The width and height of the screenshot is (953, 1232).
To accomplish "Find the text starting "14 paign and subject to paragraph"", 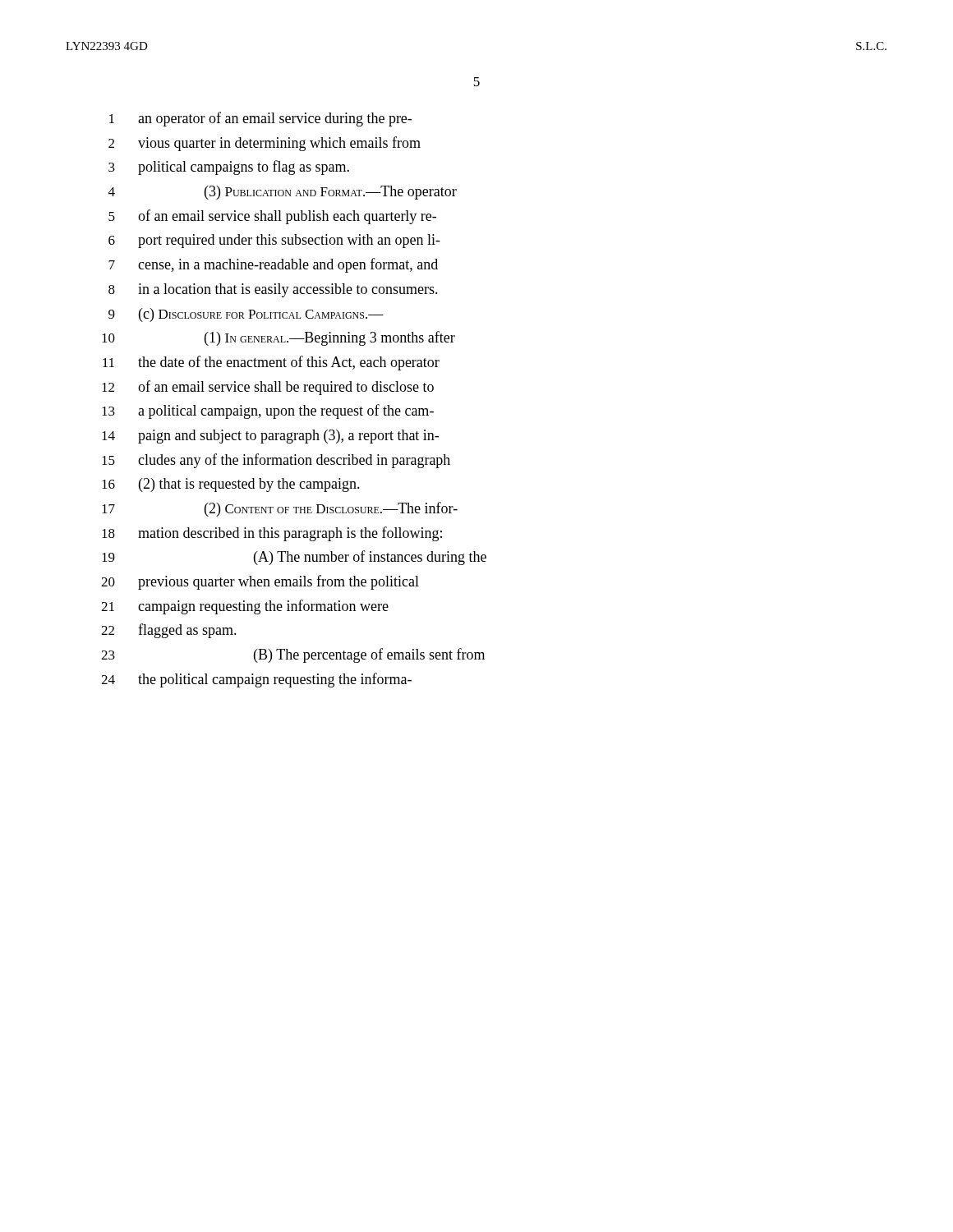I will coord(270,437).
